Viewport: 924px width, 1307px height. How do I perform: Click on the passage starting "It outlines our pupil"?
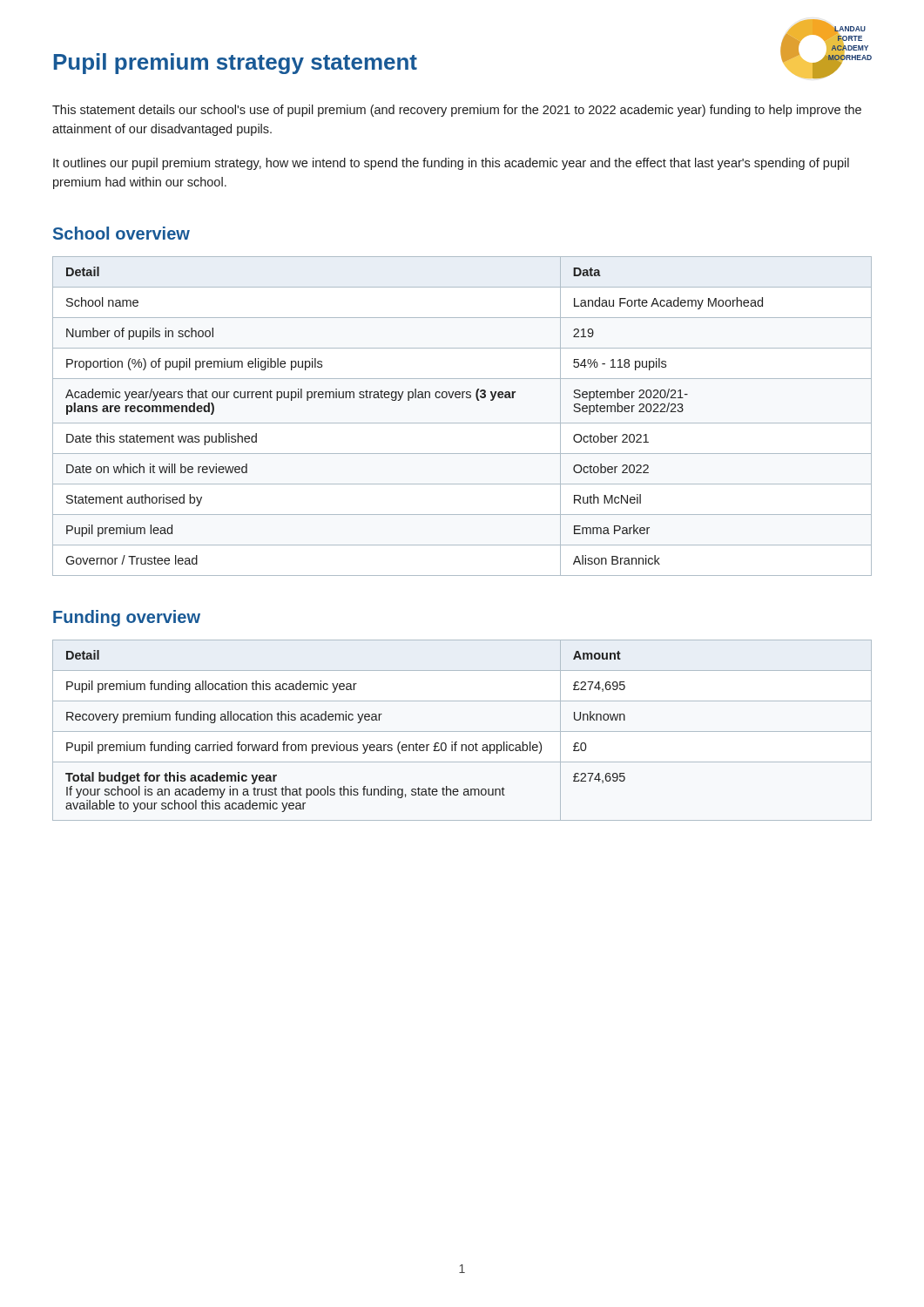(462, 173)
